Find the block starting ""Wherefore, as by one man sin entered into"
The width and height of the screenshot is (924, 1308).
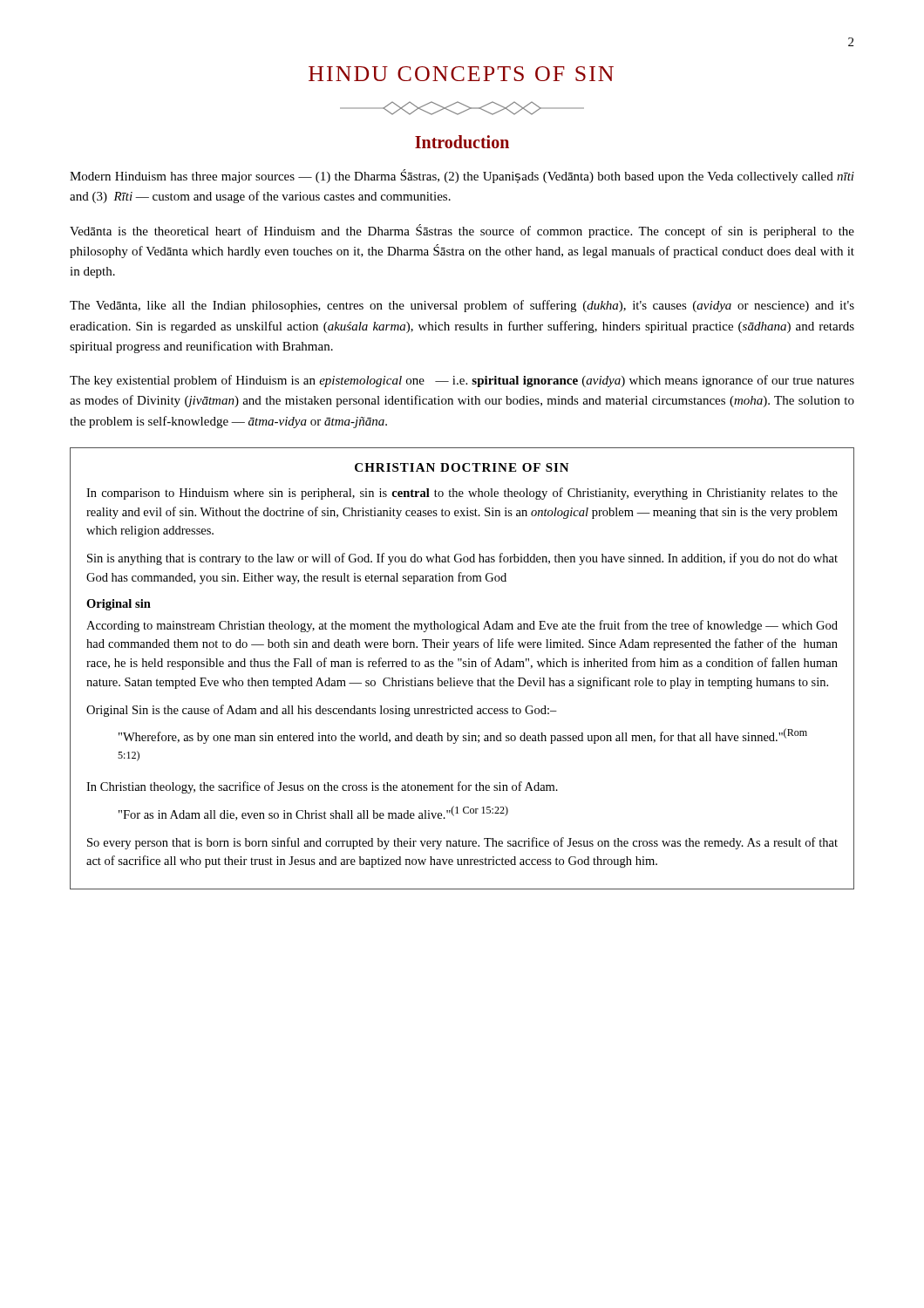[463, 744]
